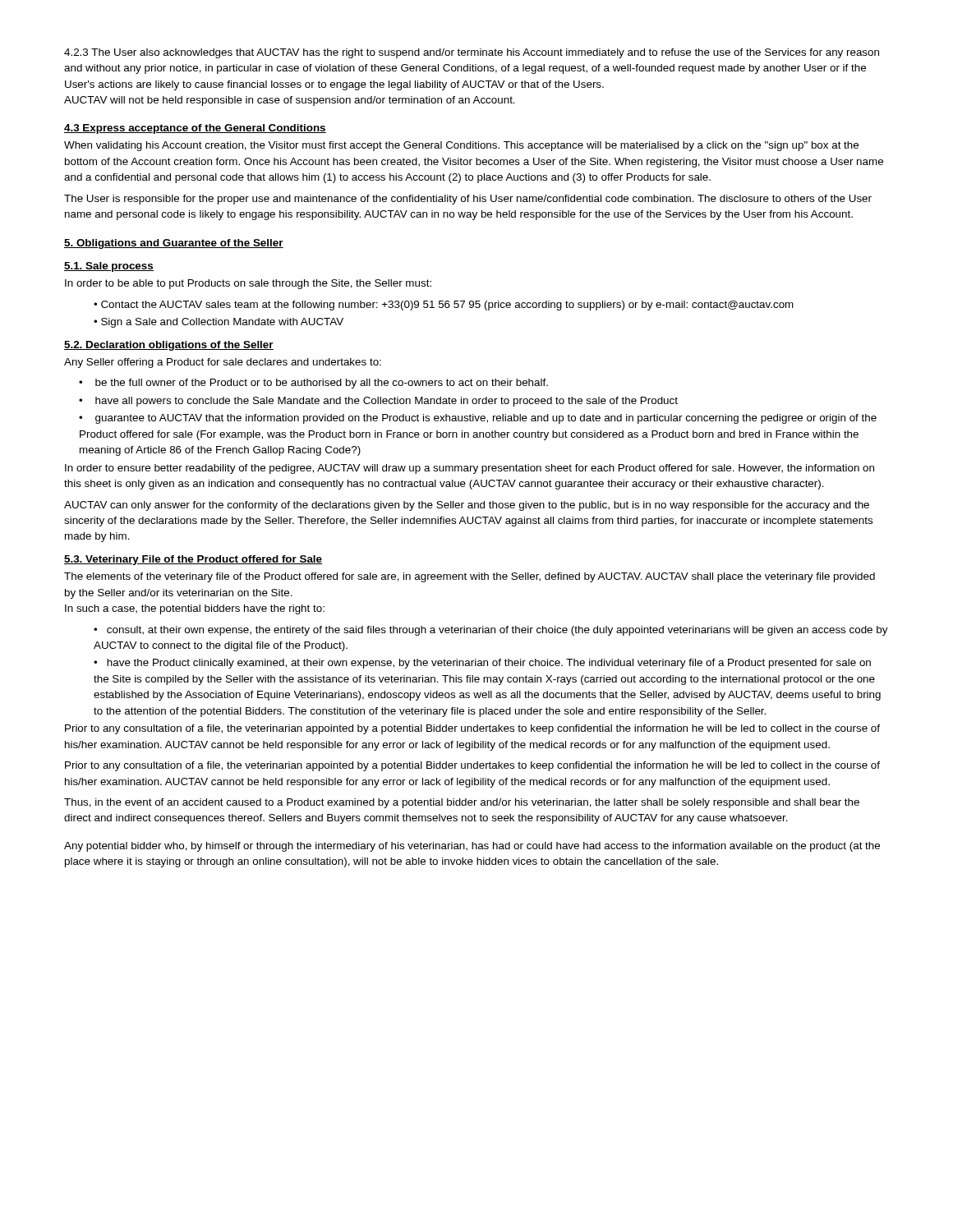Select the text block starting "5.1. Sale process"
953x1232 pixels.
pos(109,267)
